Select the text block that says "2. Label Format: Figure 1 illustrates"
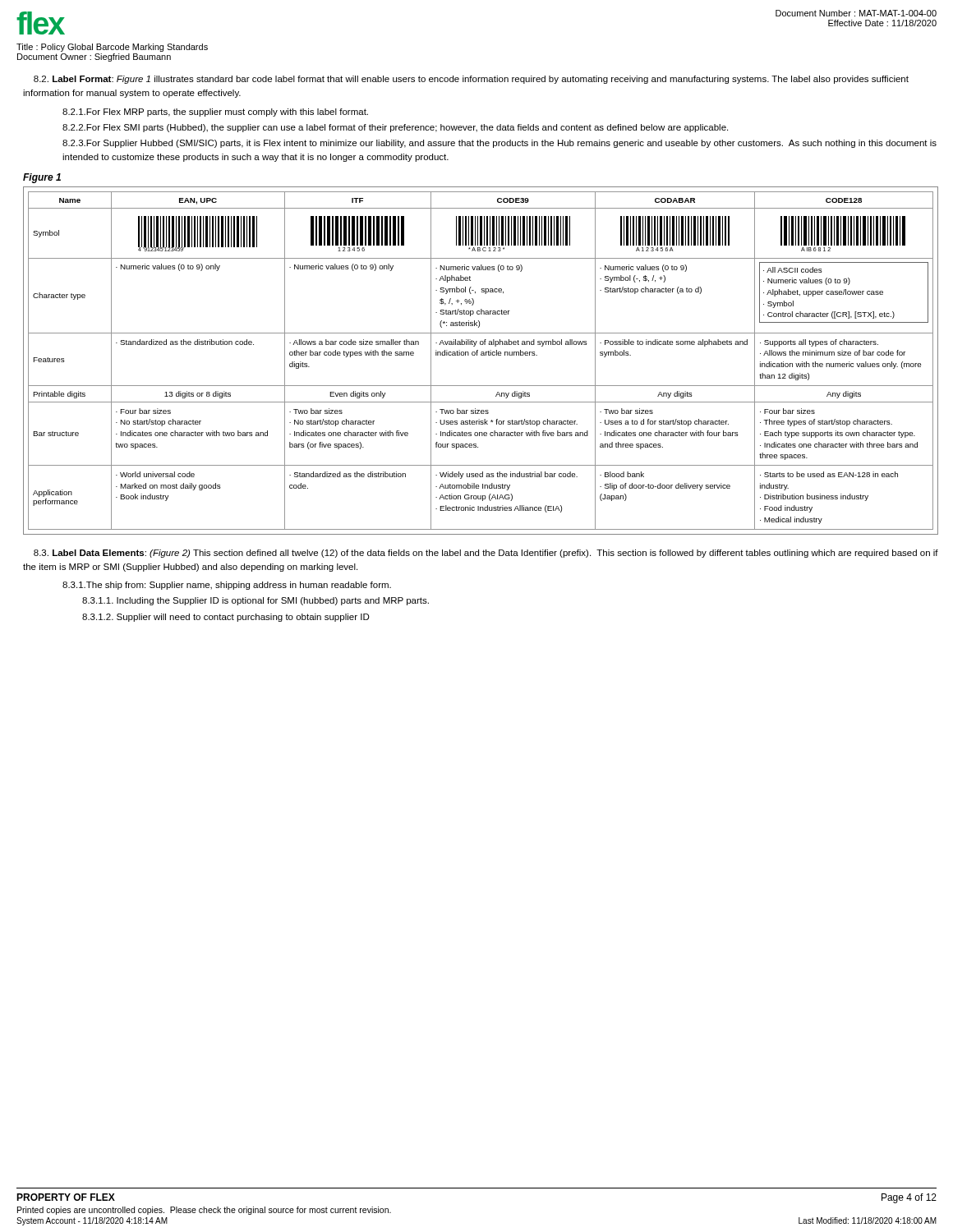 tap(466, 86)
